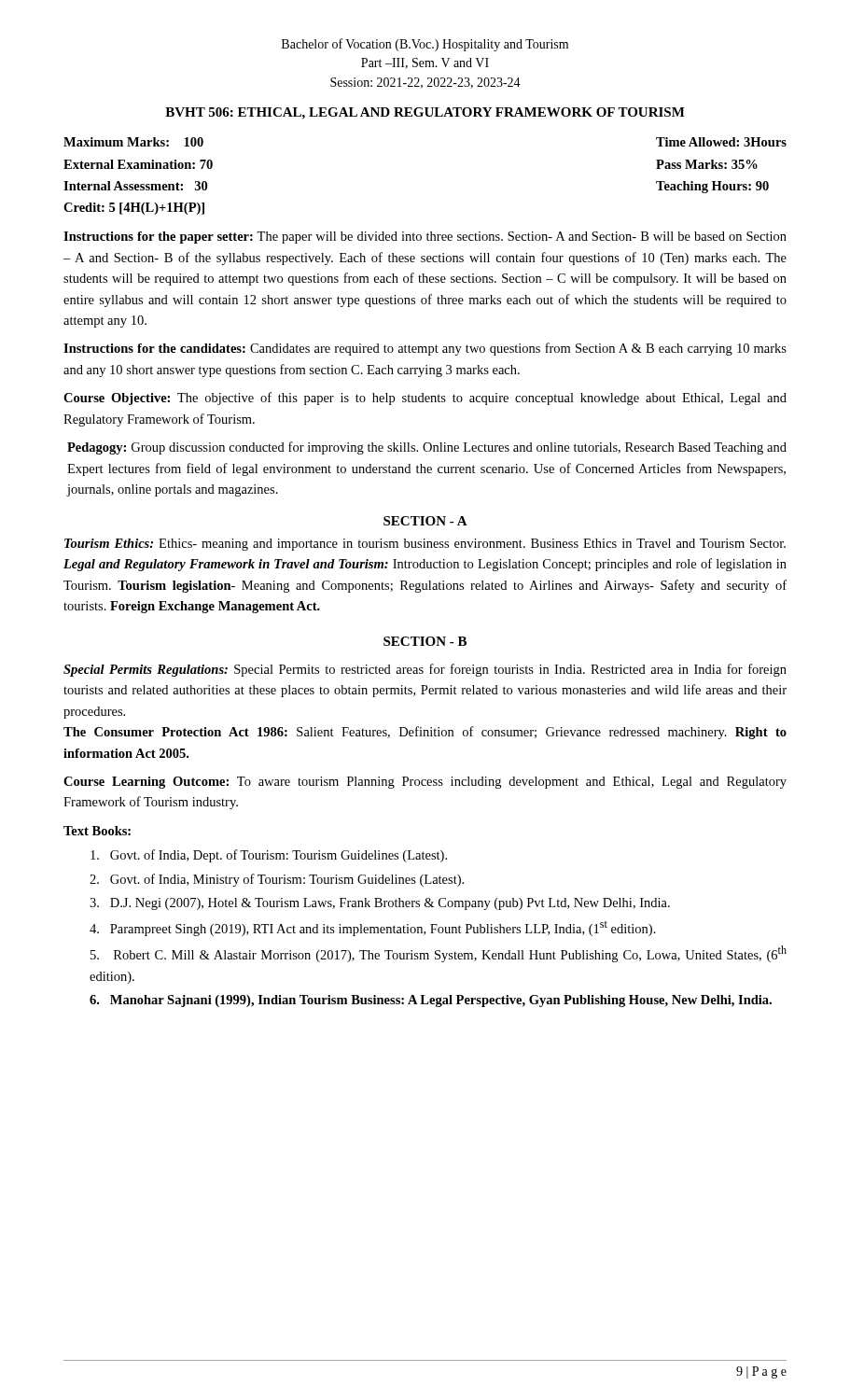Point to the text block starting "Pedagogy: Group discussion conducted for improving the"
Viewport: 850px width, 1400px height.
(x=427, y=468)
